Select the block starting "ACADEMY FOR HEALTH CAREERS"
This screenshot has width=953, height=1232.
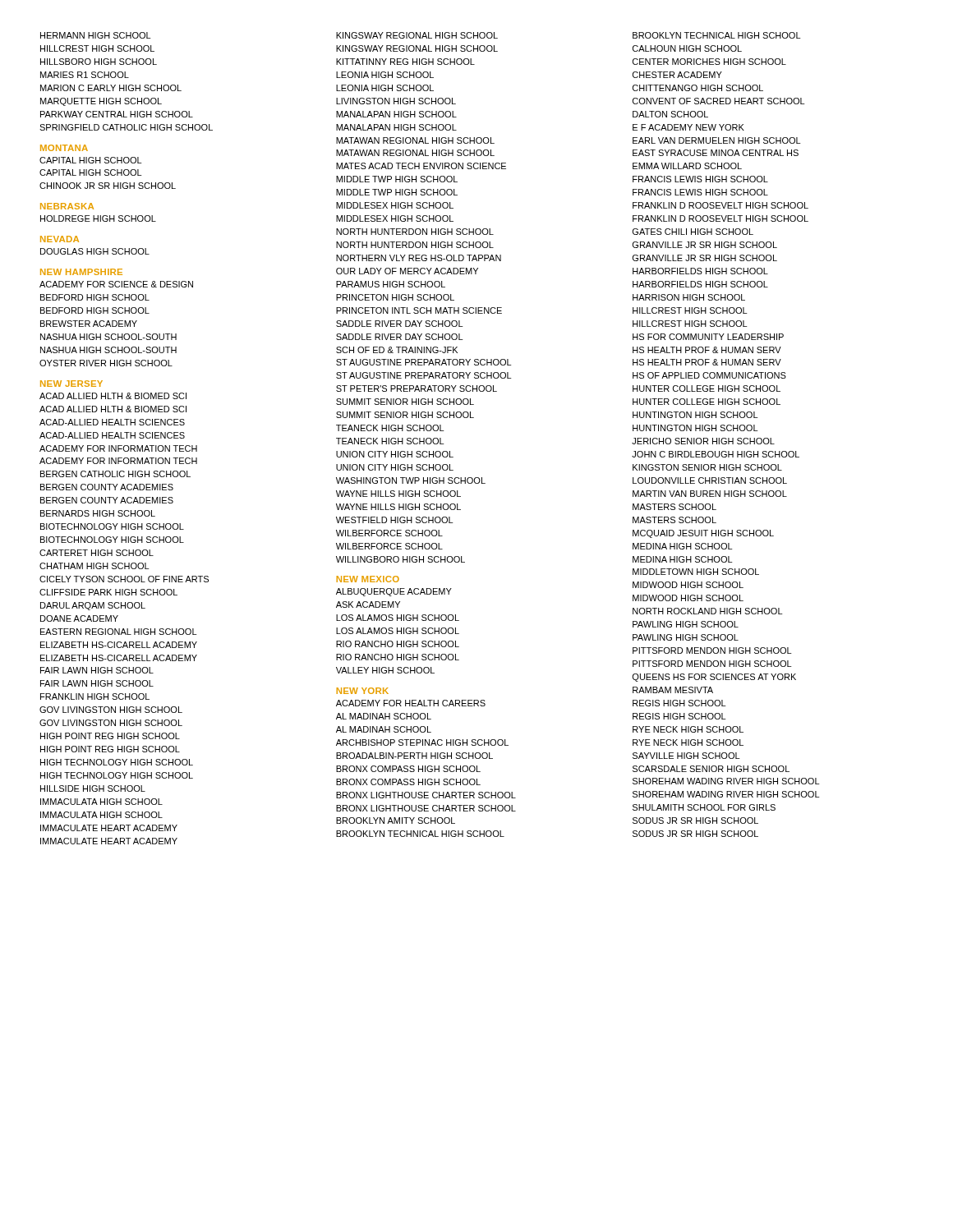pyautogui.click(x=411, y=703)
